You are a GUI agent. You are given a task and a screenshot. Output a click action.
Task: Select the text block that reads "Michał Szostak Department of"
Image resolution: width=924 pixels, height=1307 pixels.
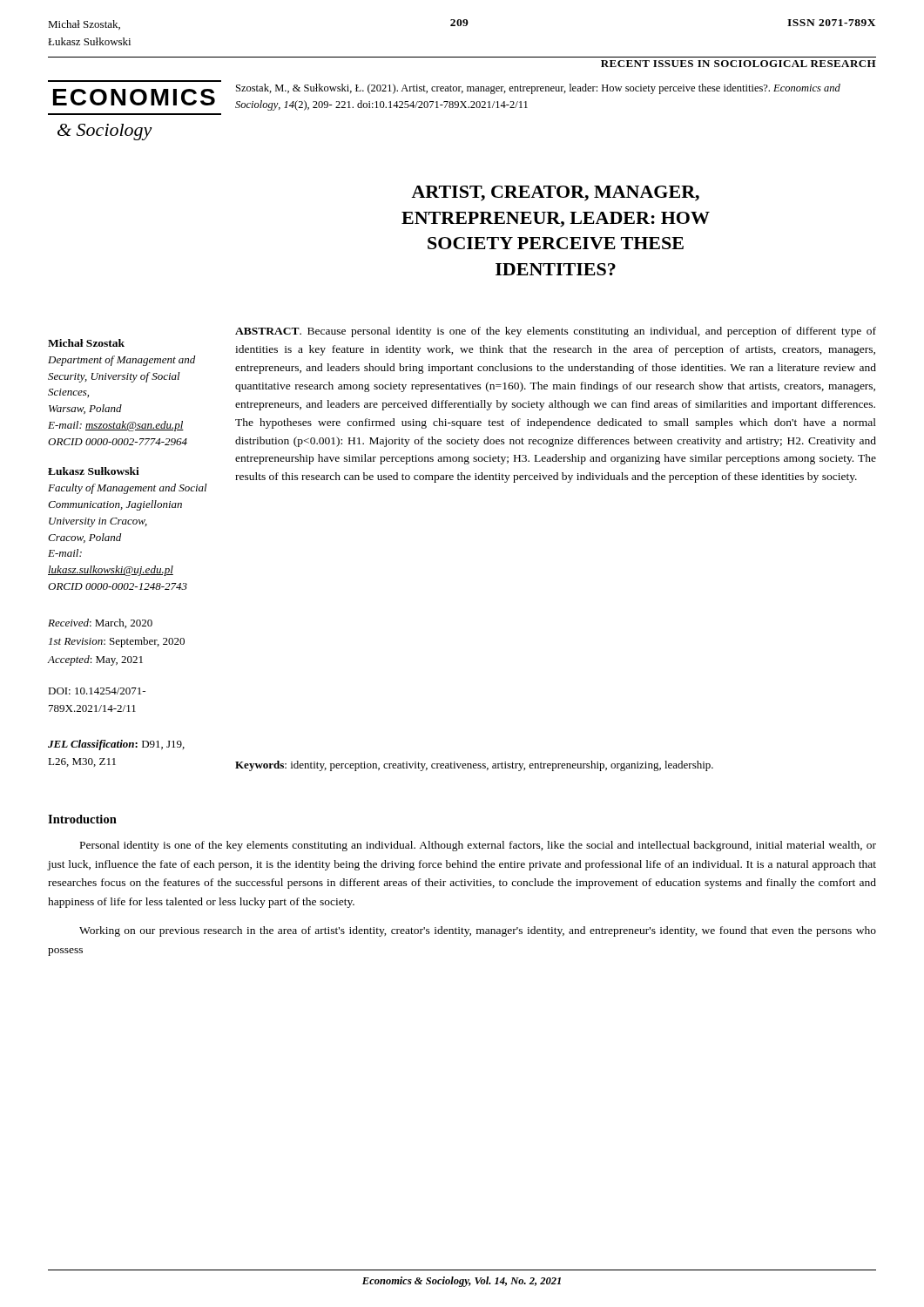(135, 392)
